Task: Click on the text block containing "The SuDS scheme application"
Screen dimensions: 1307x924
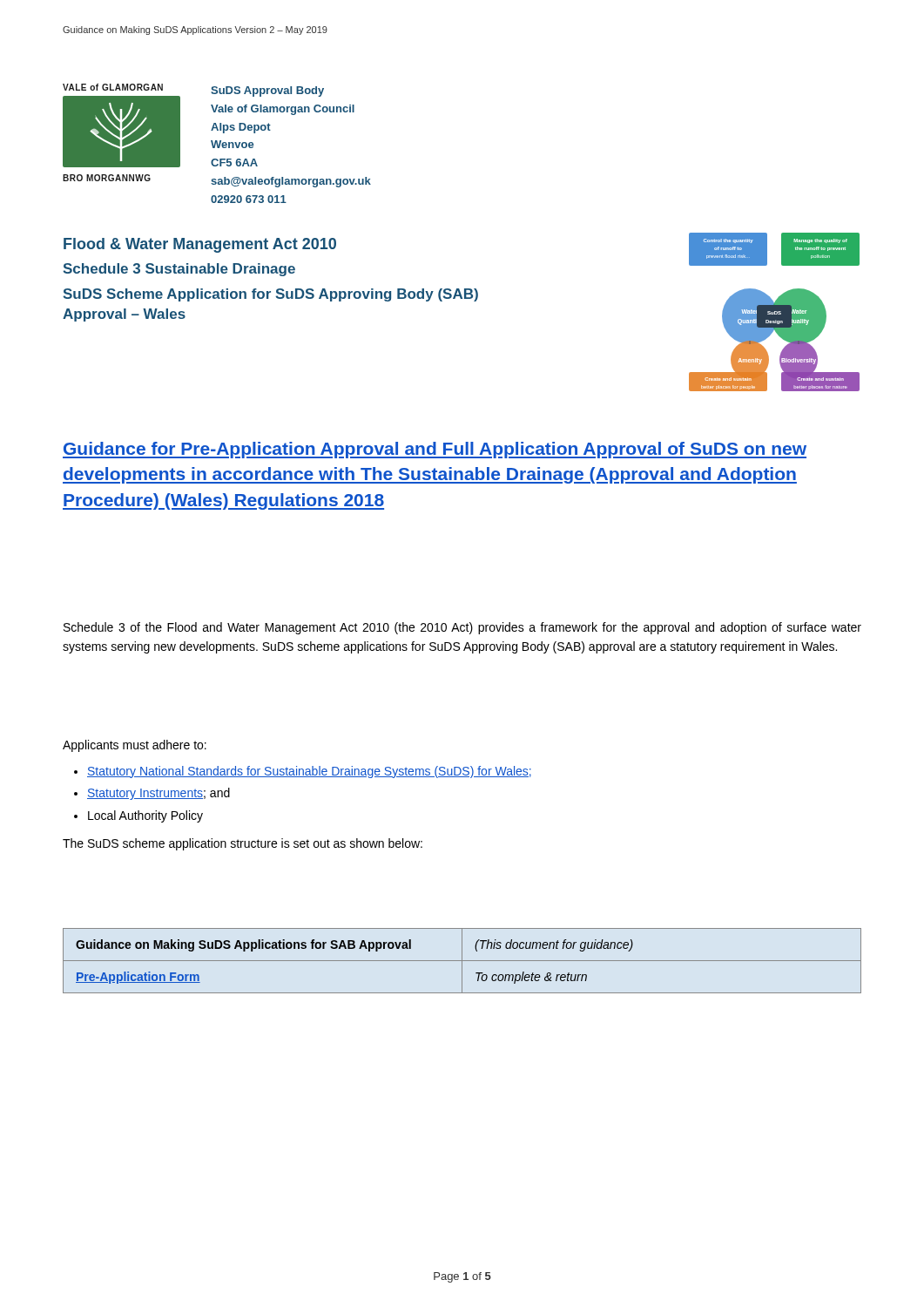Action: pyautogui.click(x=243, y=843)
